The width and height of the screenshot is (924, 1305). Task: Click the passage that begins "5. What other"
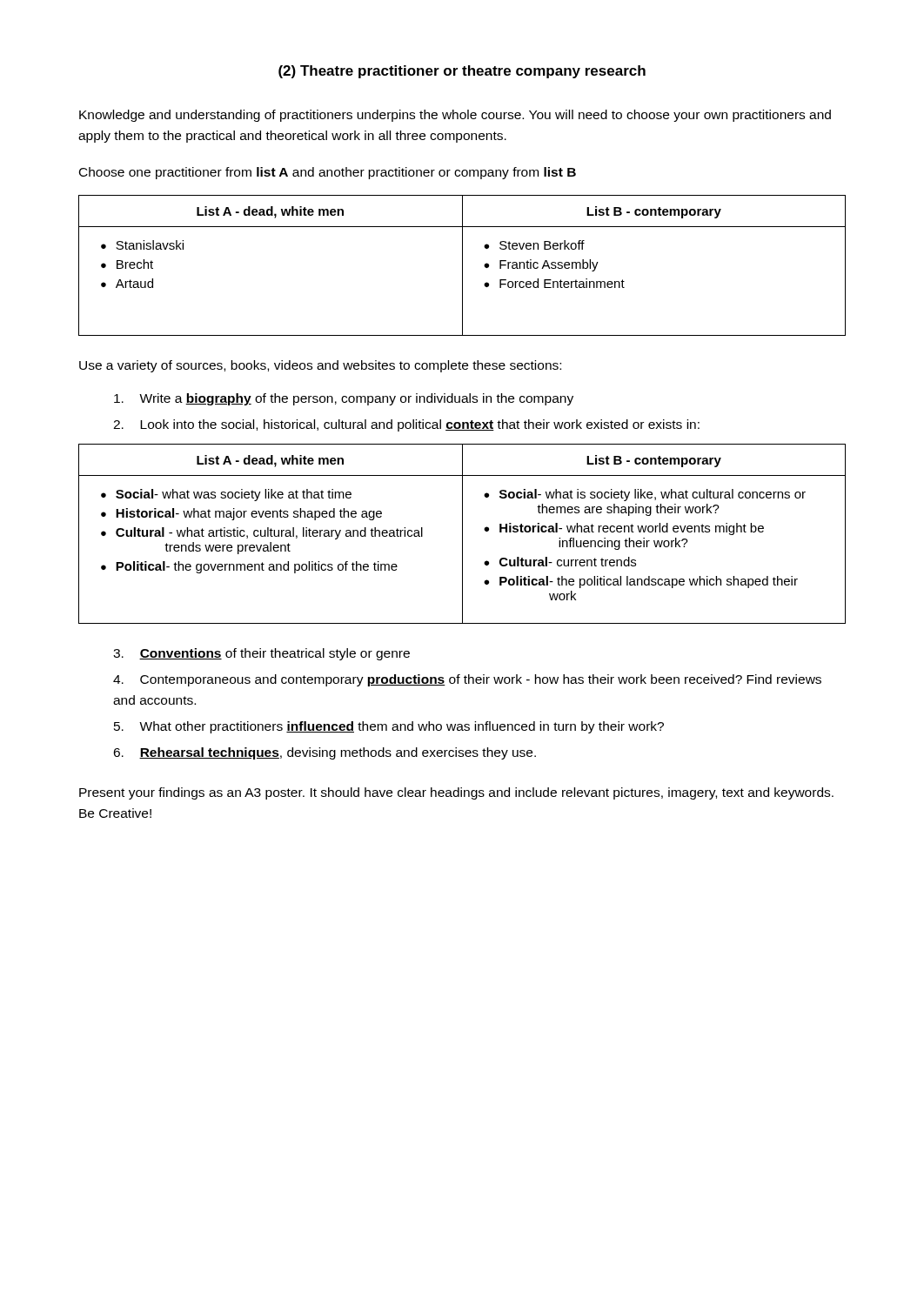pos(389,727)
